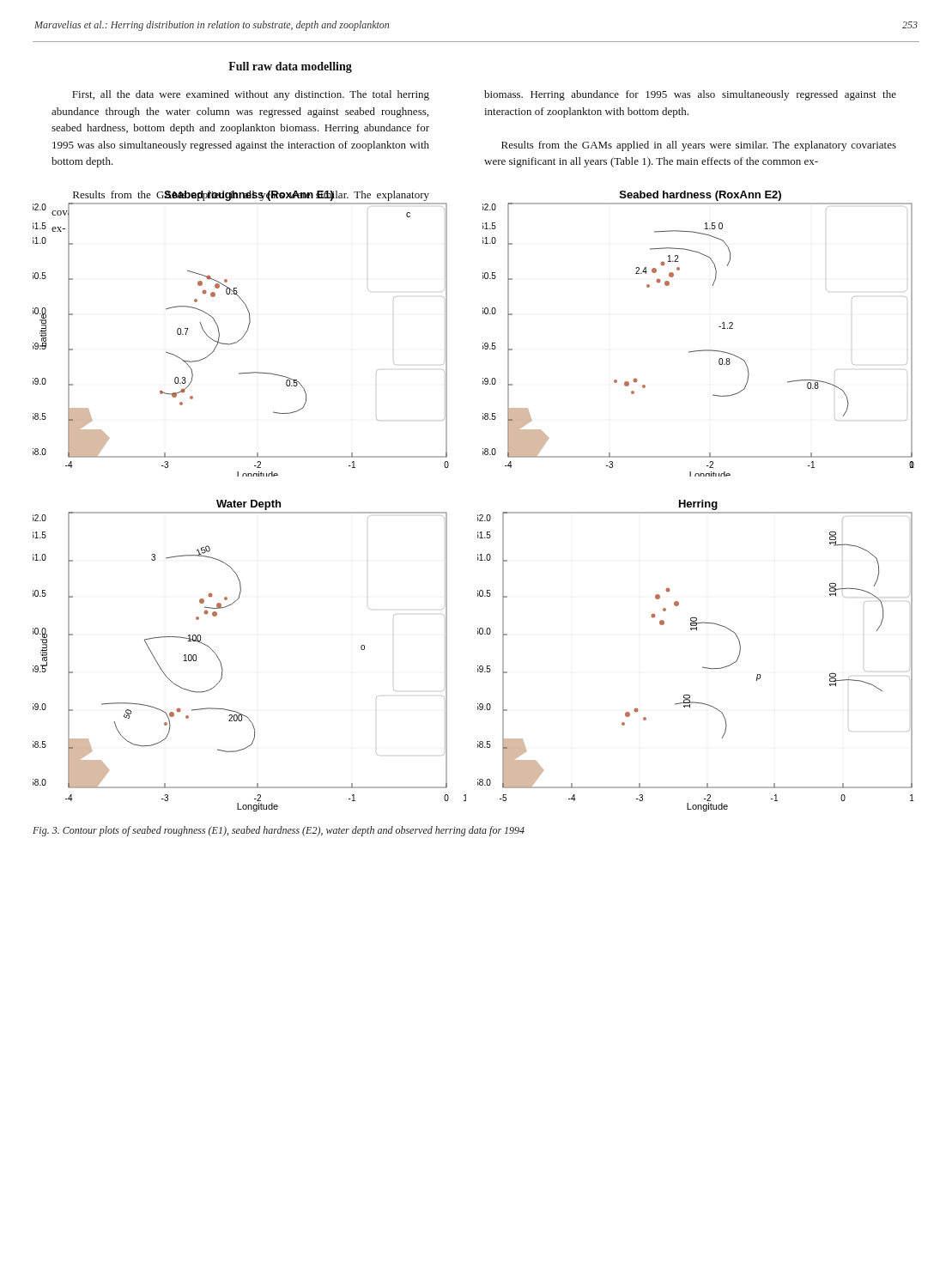Select the region starting "Full raw data modelling"
952x1288 pixels.
(x=290, y=67)
